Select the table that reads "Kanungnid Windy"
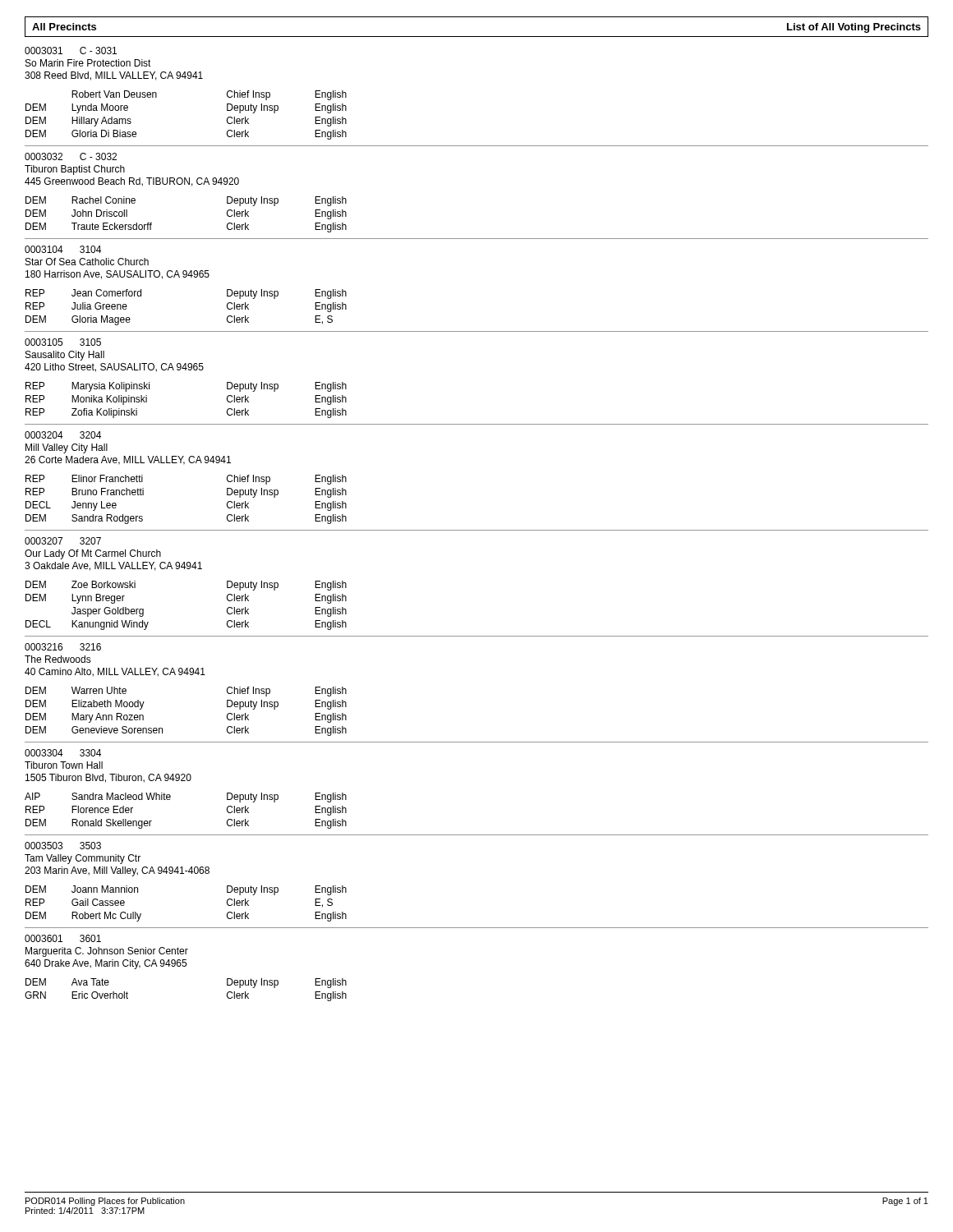The width and height of the screenshot is (953, 1232). (x=476, y=604)
